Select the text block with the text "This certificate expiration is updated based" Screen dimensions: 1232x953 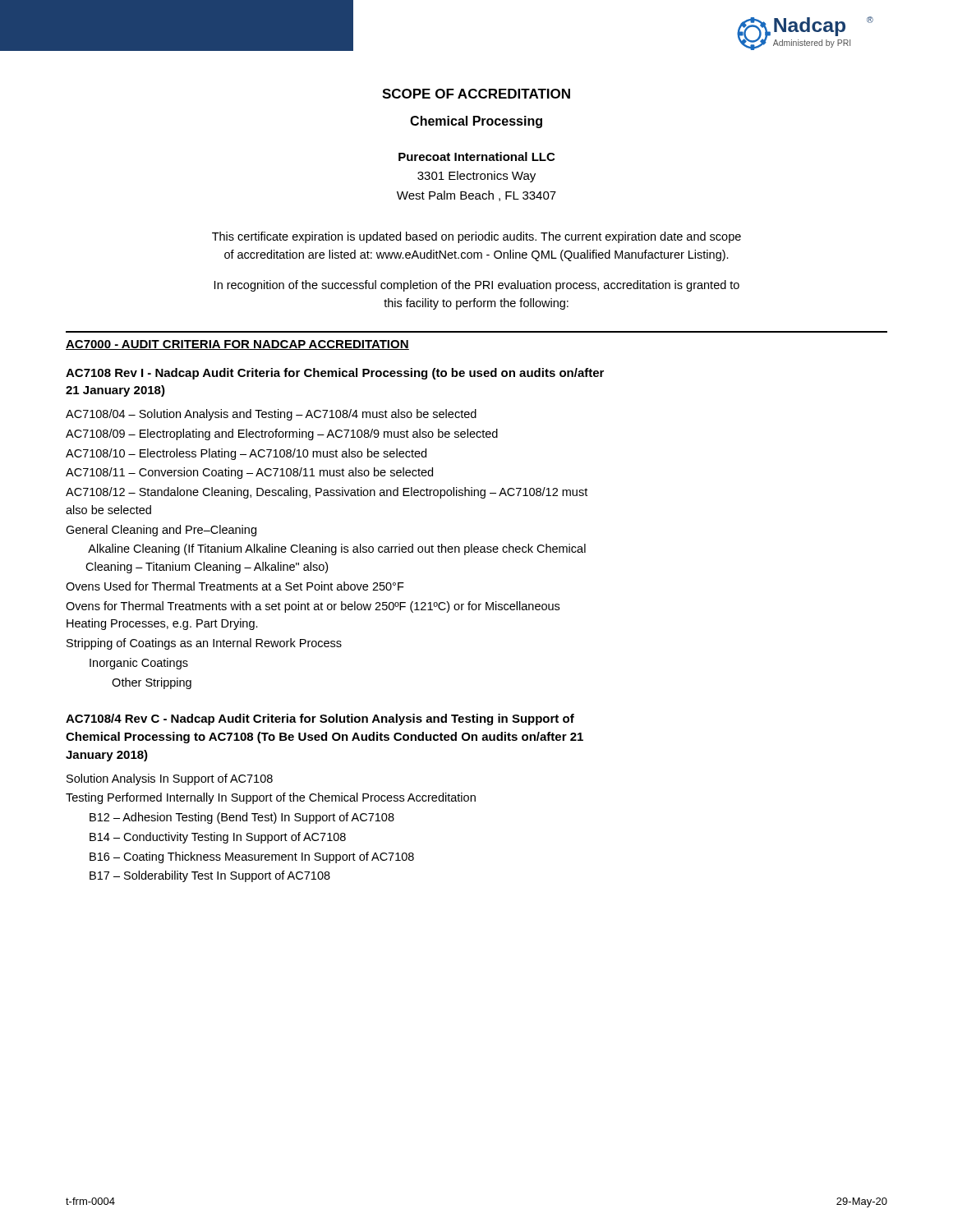coord(476,246)
